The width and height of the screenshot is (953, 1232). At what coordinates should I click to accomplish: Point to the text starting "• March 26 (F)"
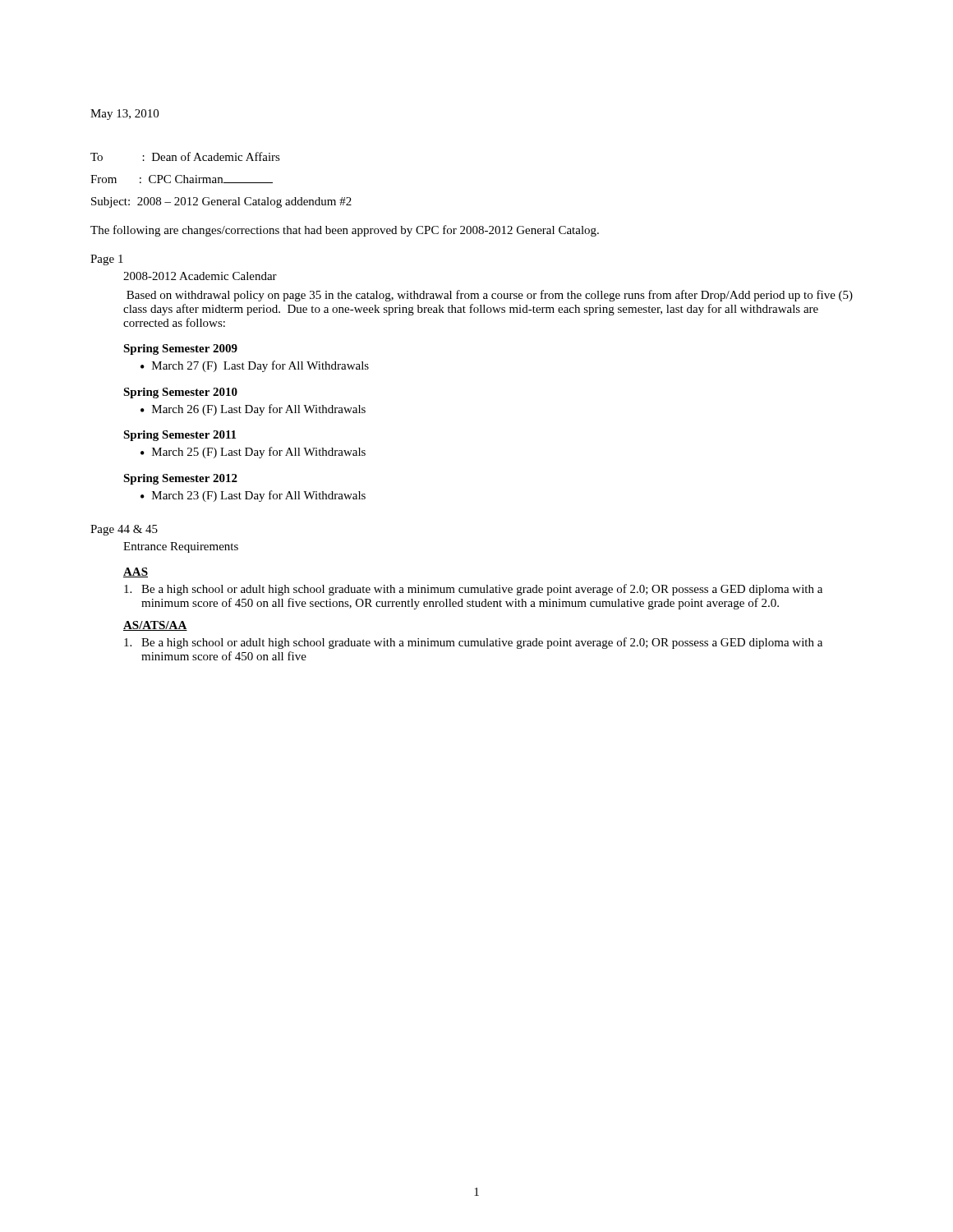pyautogui.click(x=253, y=411)
